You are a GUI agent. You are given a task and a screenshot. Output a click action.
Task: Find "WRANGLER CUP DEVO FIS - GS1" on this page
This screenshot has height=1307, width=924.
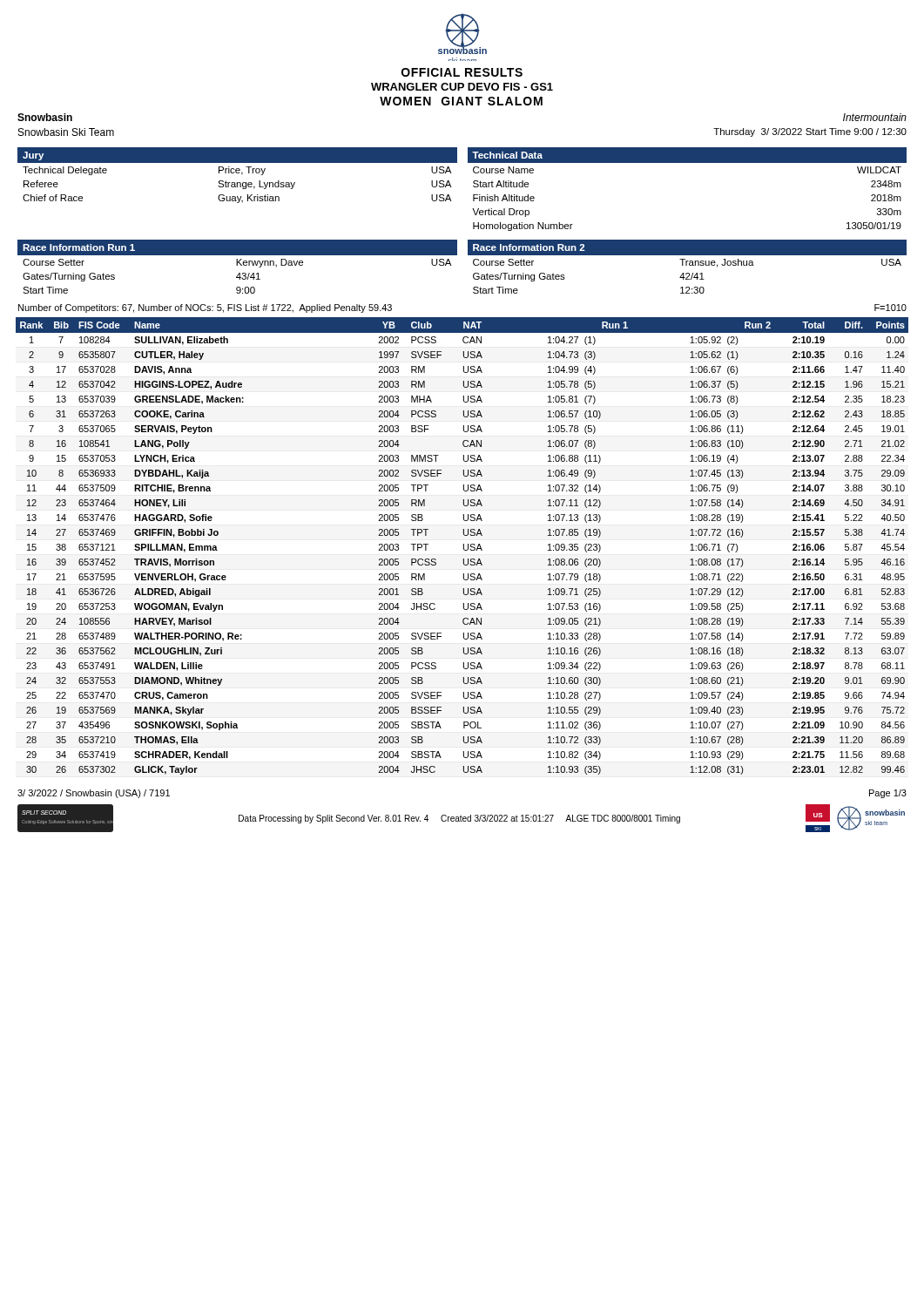point(462,87)
